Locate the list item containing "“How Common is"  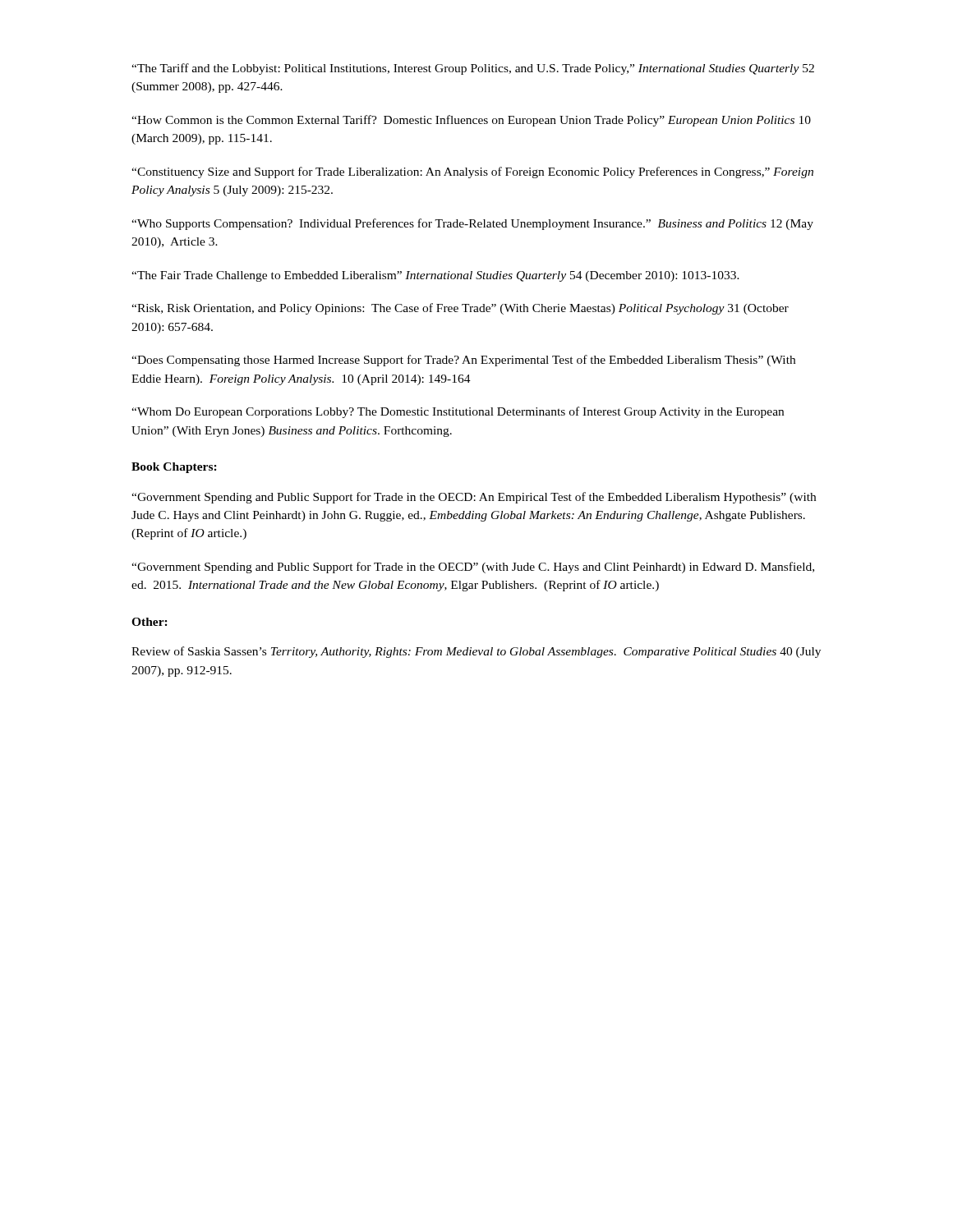pyautogui.click(x=471, y=129)
